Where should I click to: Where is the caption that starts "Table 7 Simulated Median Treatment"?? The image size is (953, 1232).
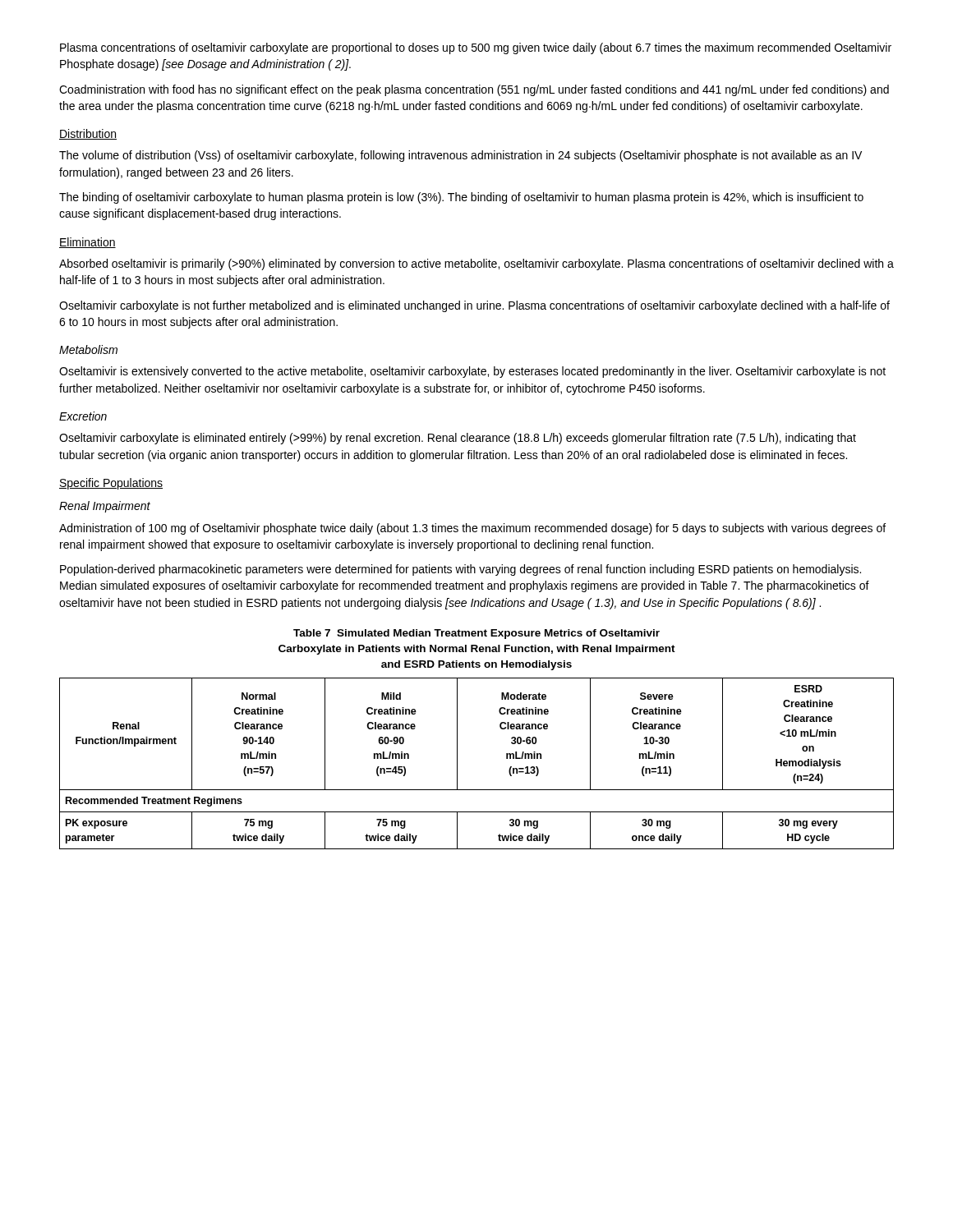coord(476,648)
